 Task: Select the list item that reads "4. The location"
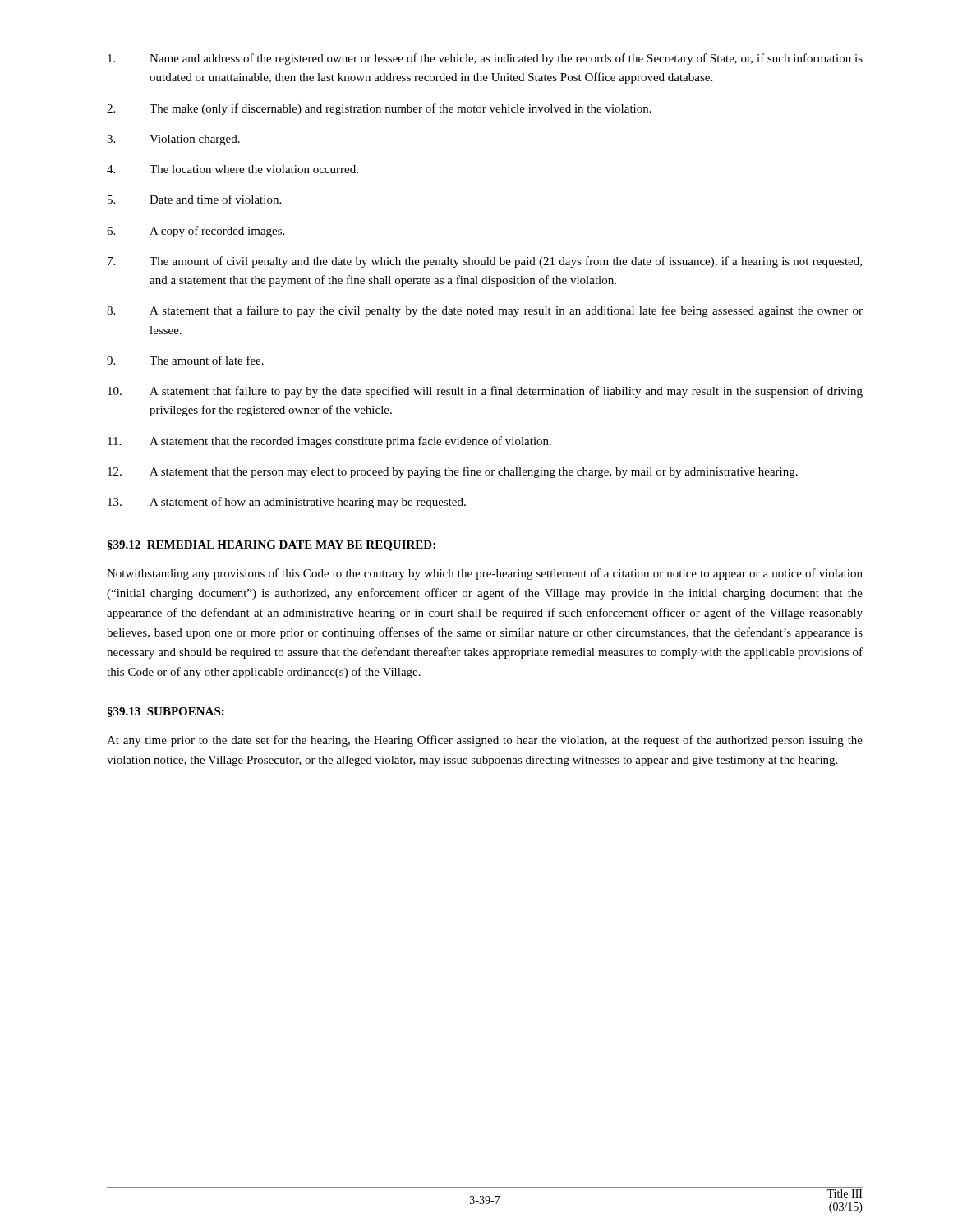coord(232,169)
